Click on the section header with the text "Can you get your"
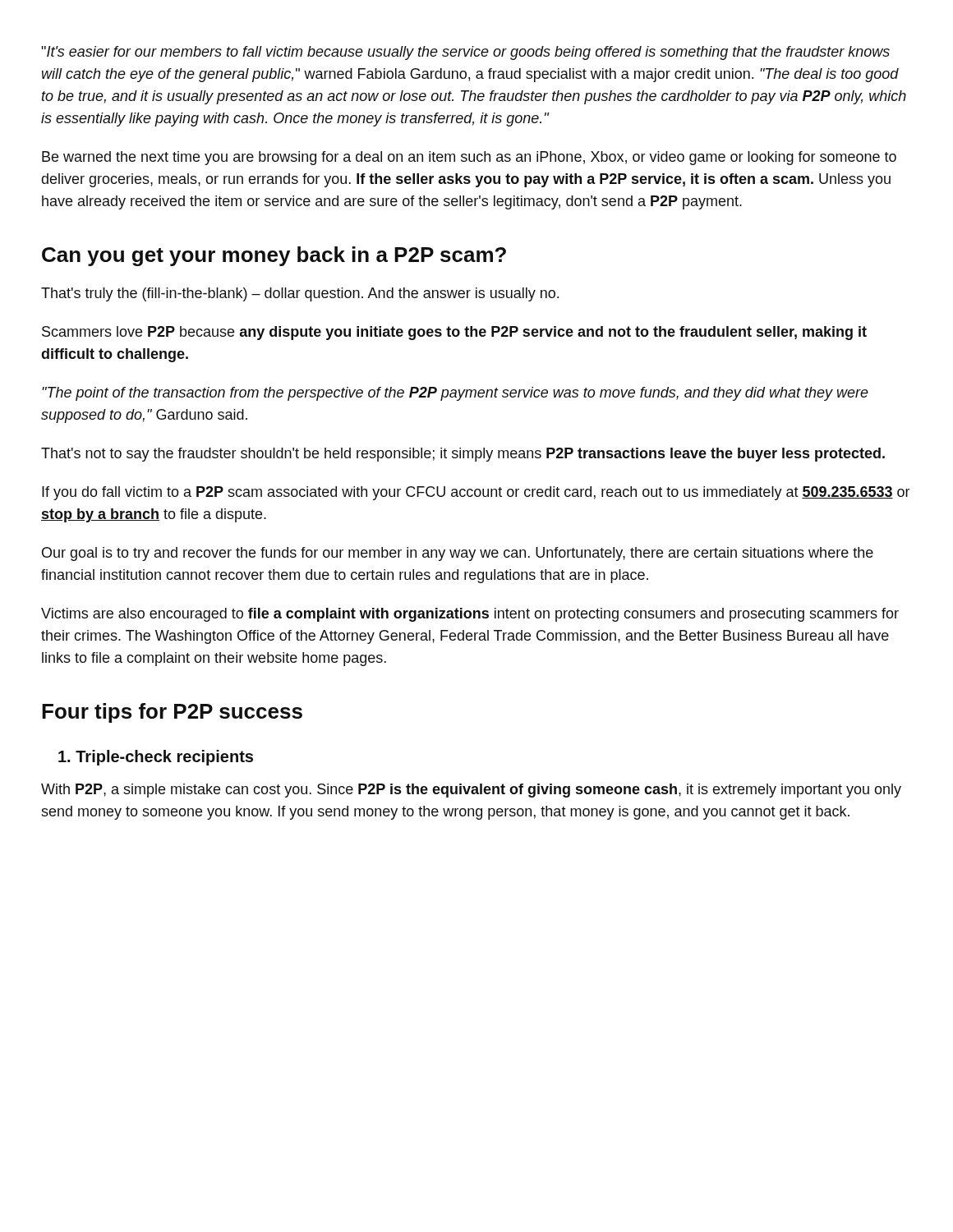The image size is (953, 1232). (x=274, y=255)
